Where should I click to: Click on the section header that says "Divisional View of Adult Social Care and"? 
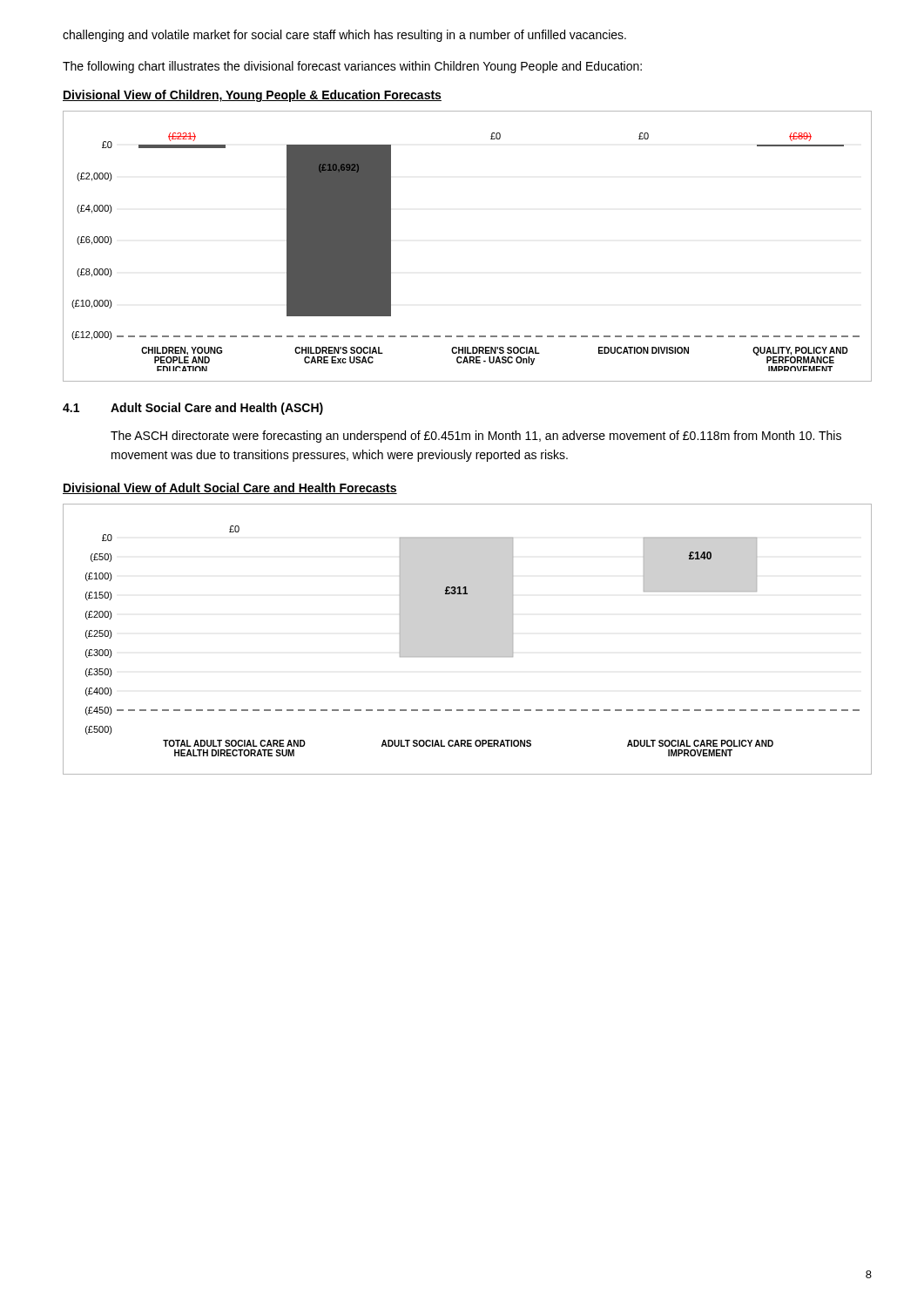tap(230, 488)
